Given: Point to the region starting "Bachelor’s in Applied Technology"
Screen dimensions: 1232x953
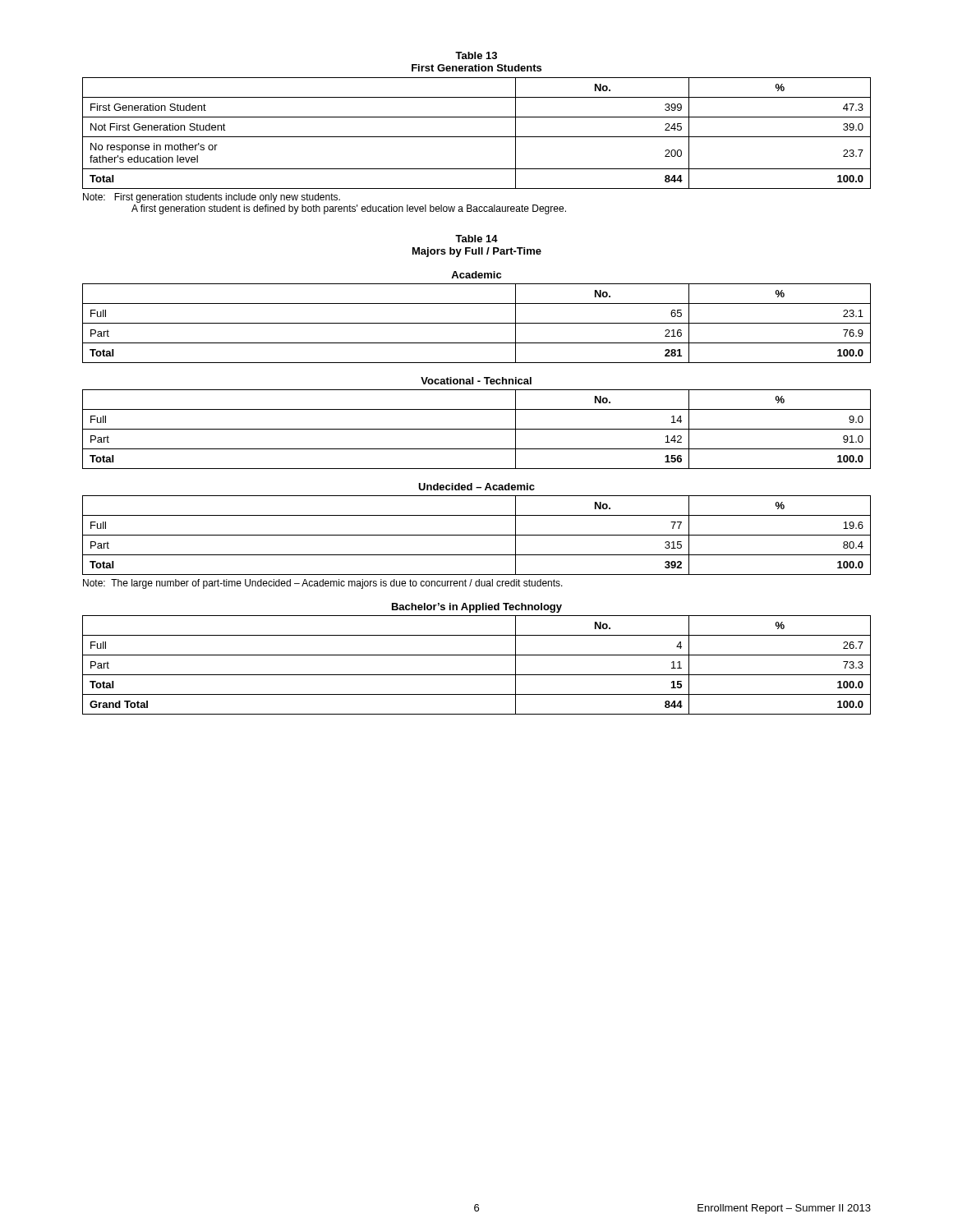Looking at the screenshot, I should pyautogui.click(x=476, y=607).
